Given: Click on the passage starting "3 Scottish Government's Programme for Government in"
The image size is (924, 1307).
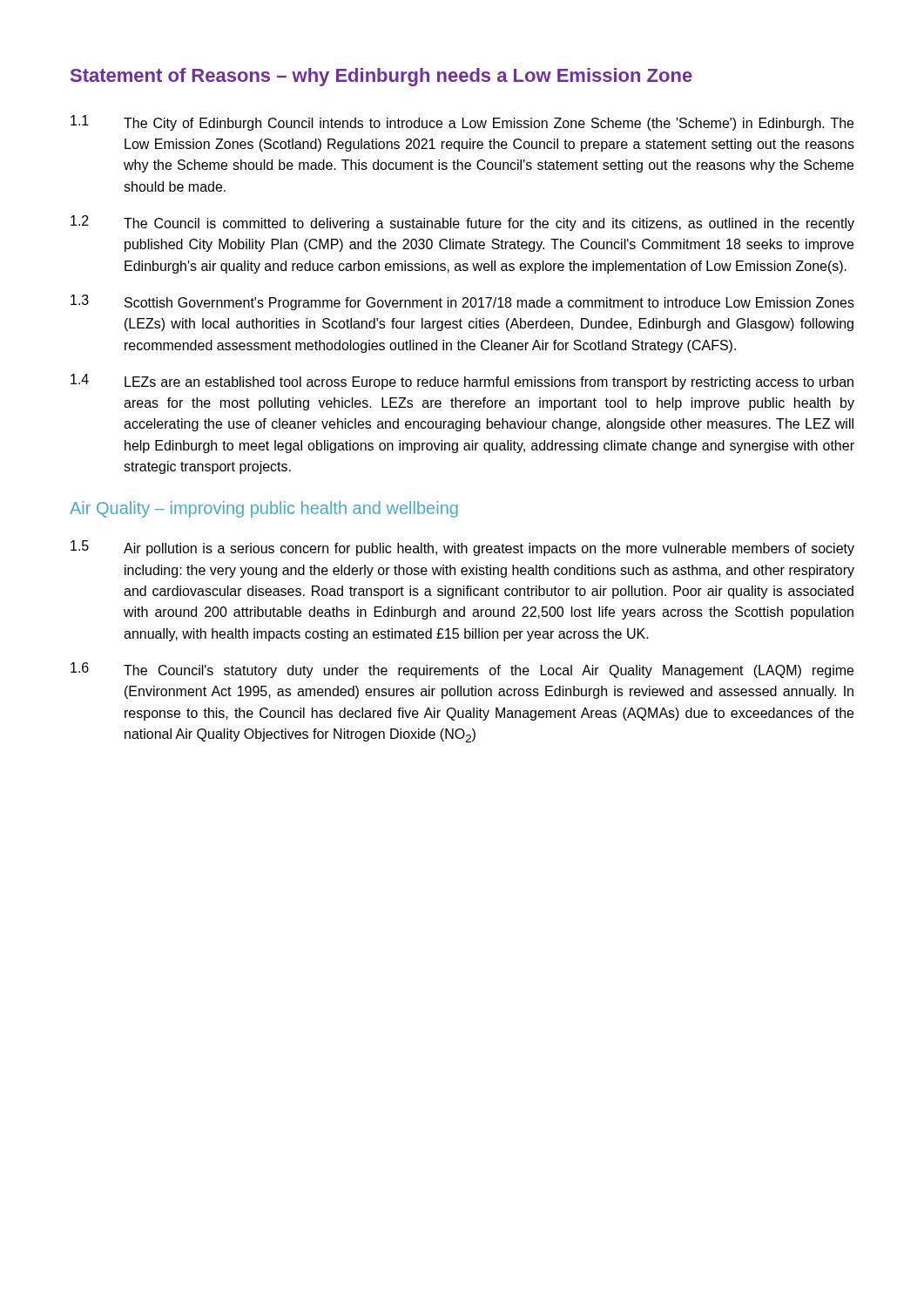Looking at the screenshot, I should (462, 324).
